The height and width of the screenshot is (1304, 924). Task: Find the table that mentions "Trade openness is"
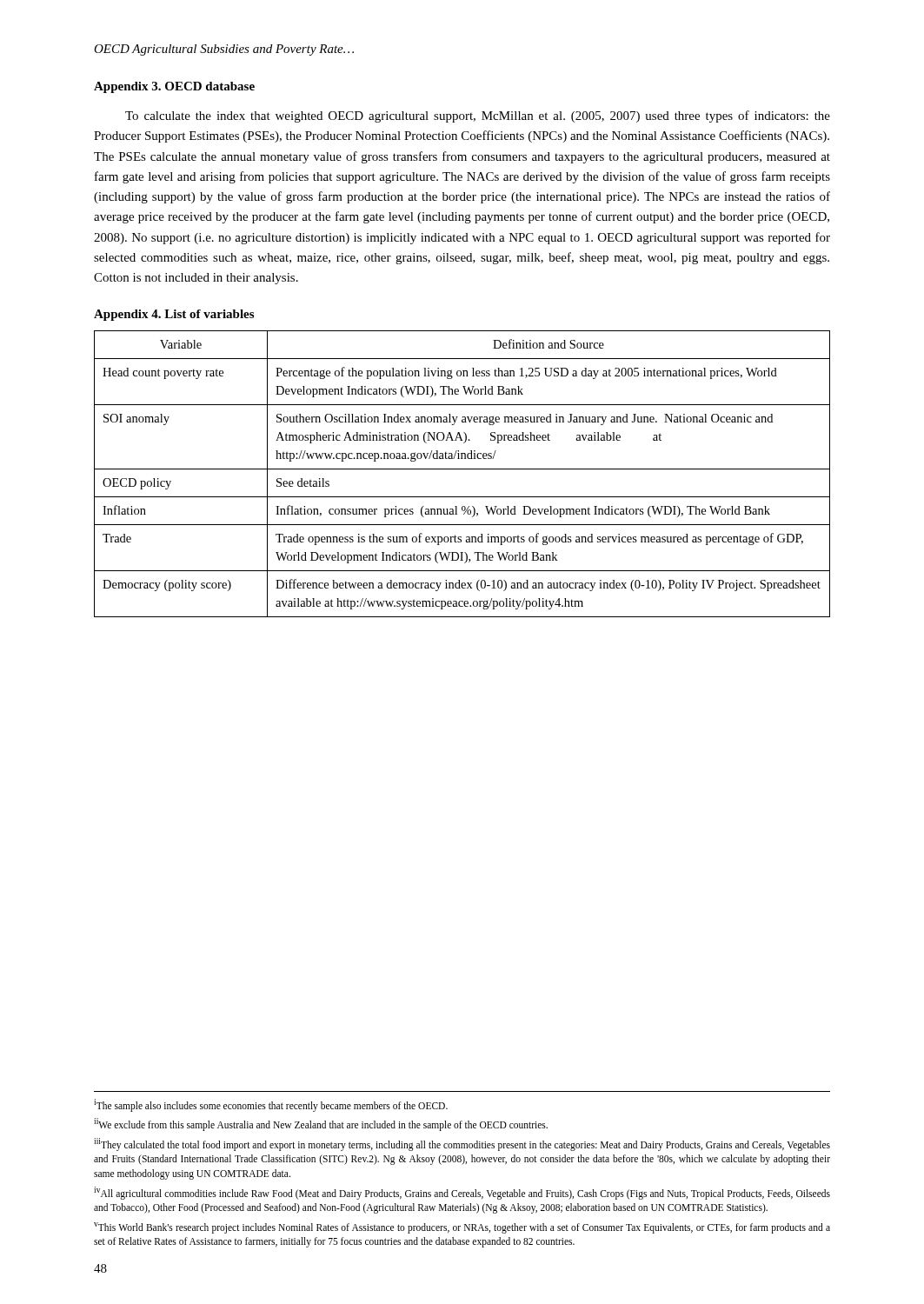click(462, 474)
